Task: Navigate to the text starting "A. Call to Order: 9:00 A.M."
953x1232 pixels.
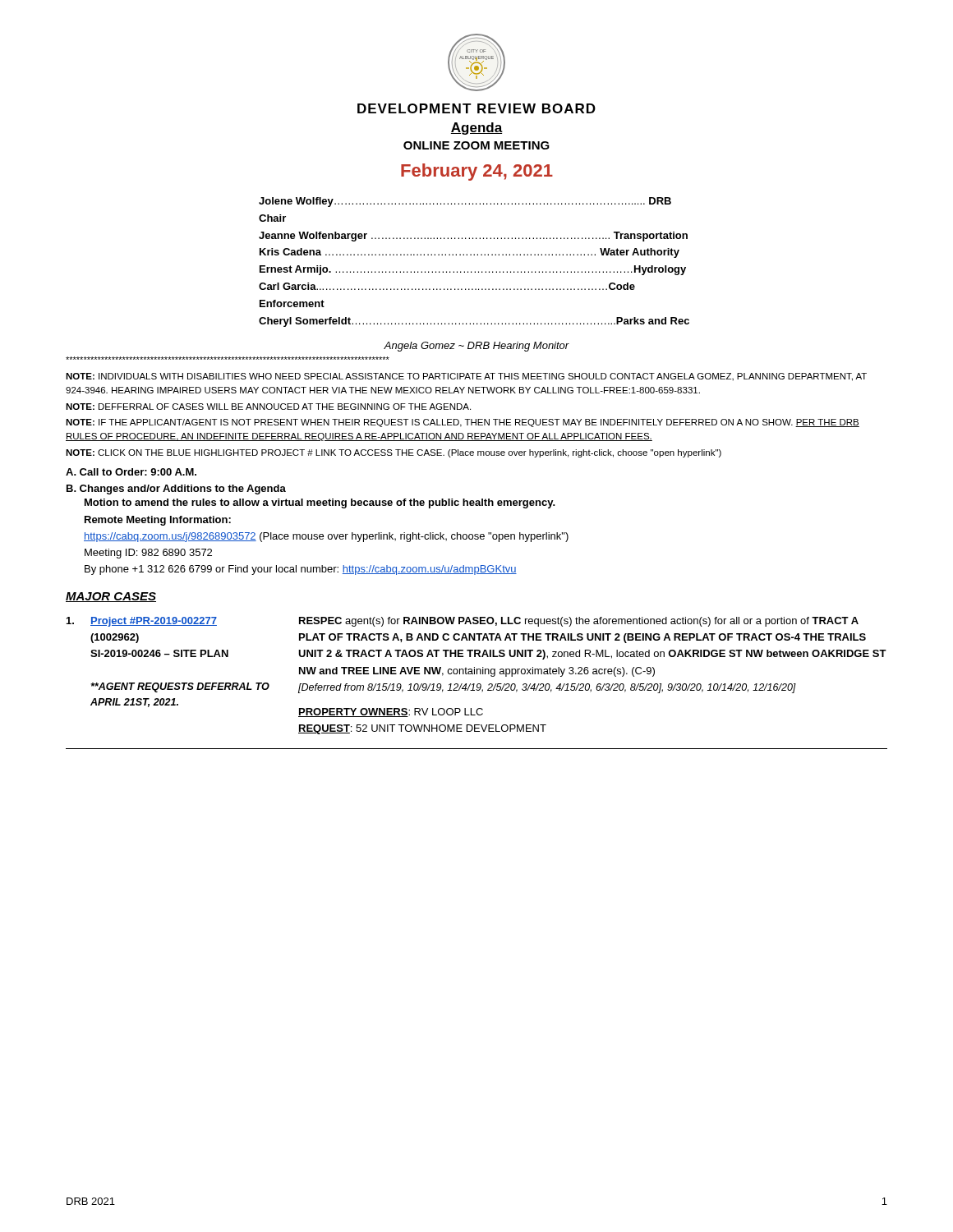Action: point(131,472)
